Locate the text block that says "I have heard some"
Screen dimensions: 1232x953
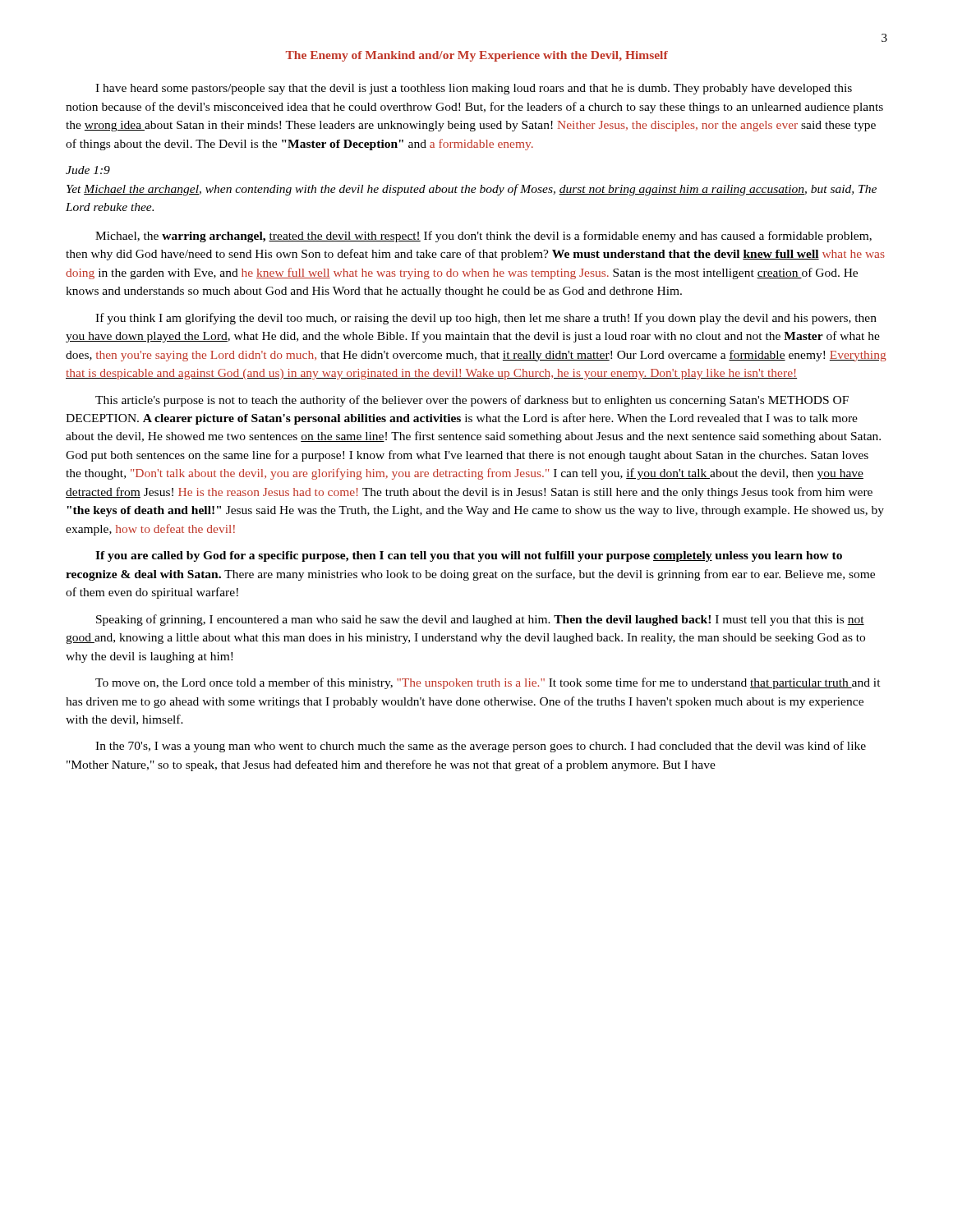[476, 116]
